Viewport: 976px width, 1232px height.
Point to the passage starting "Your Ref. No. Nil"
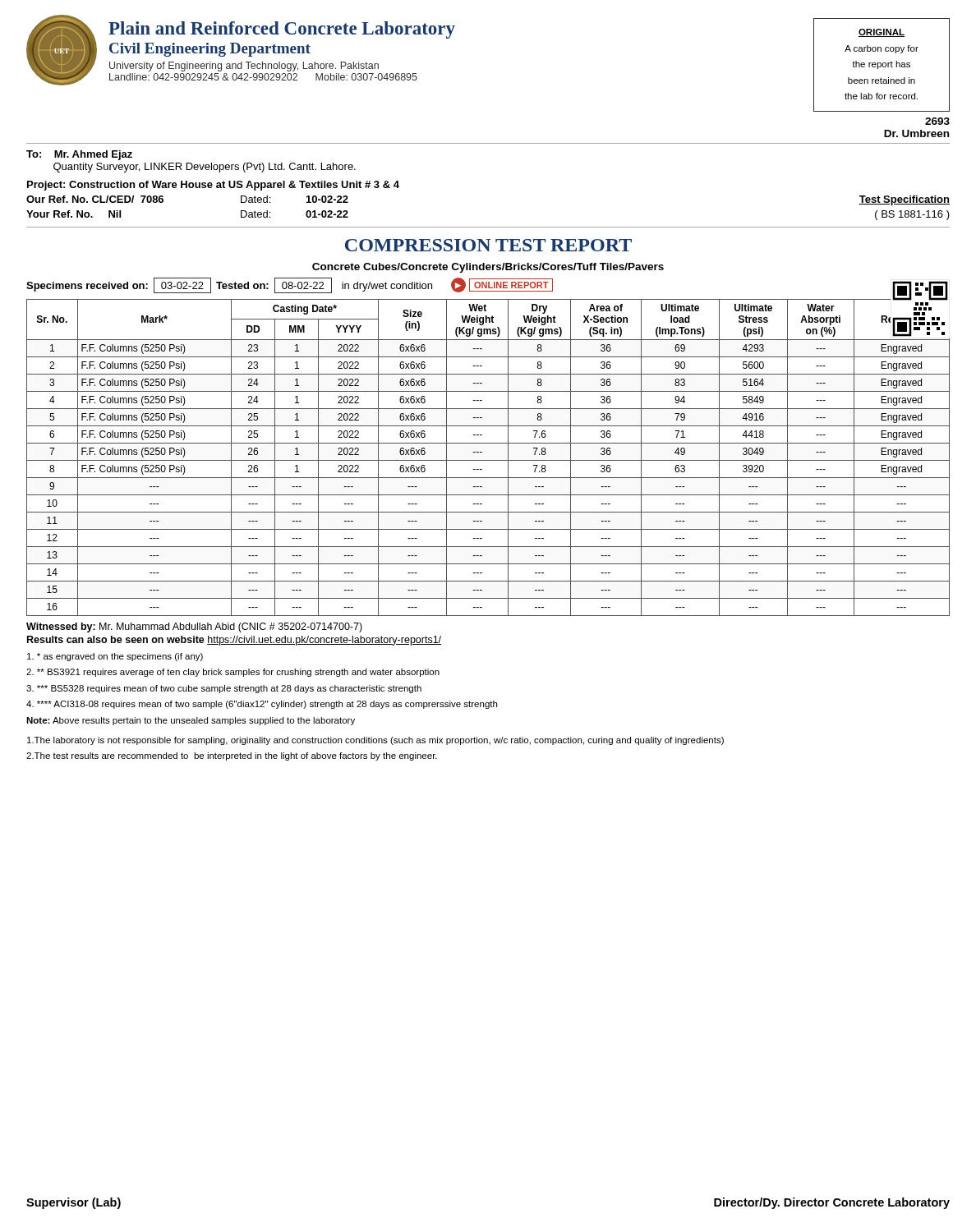pos(56,215)
